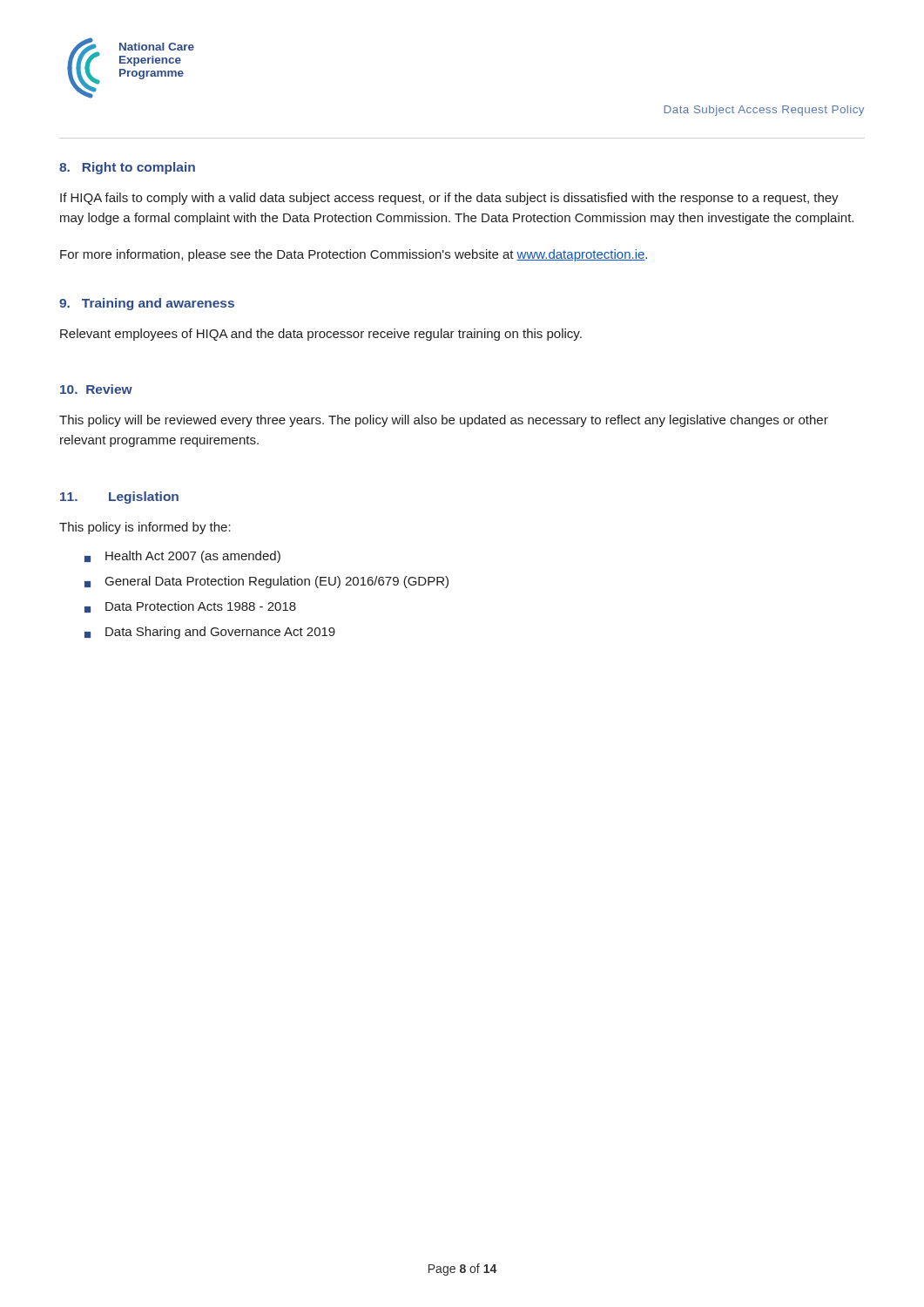Click on the section header that reads "9. Training and"

[147, 303]
